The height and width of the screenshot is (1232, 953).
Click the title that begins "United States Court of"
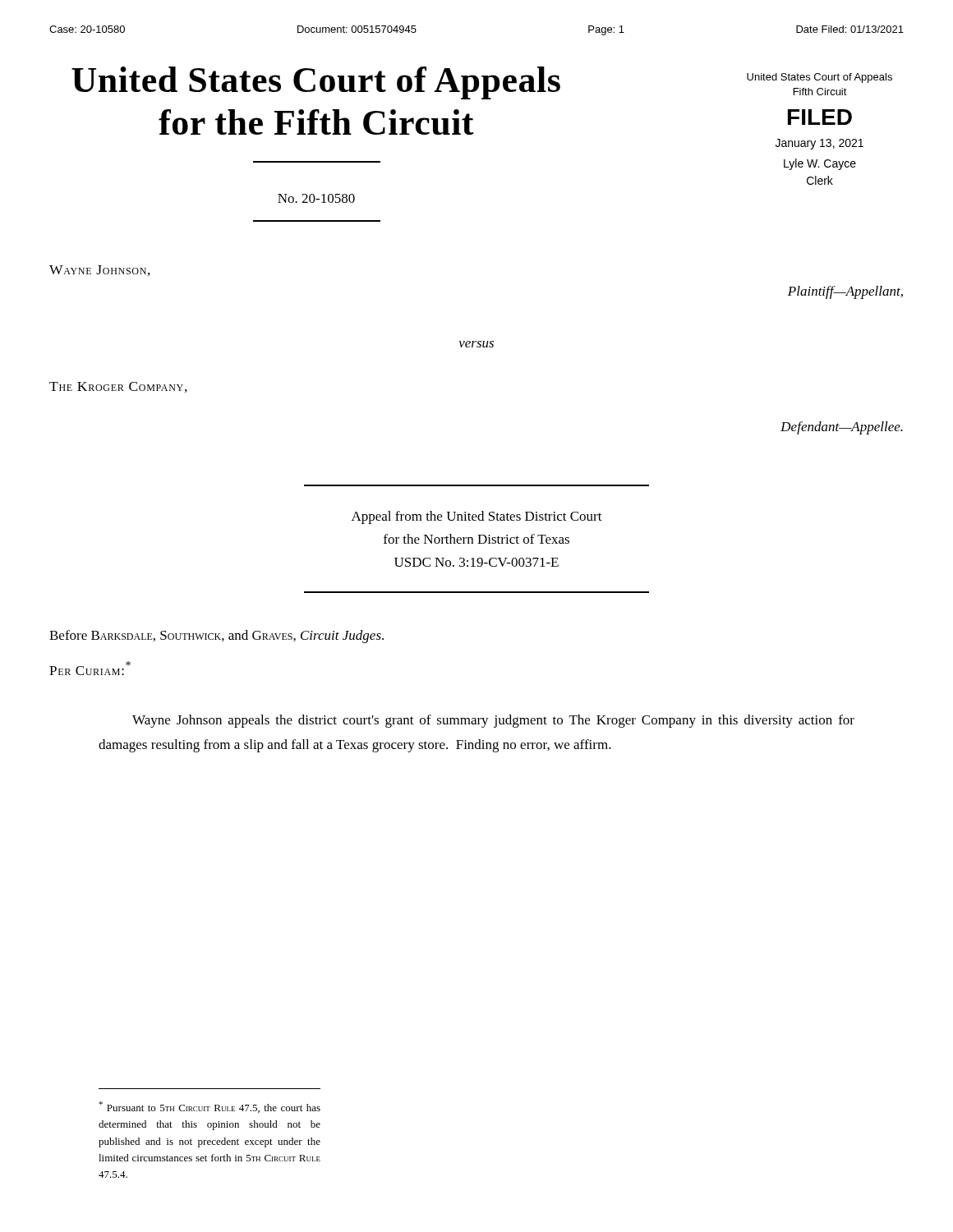point(316,111)
